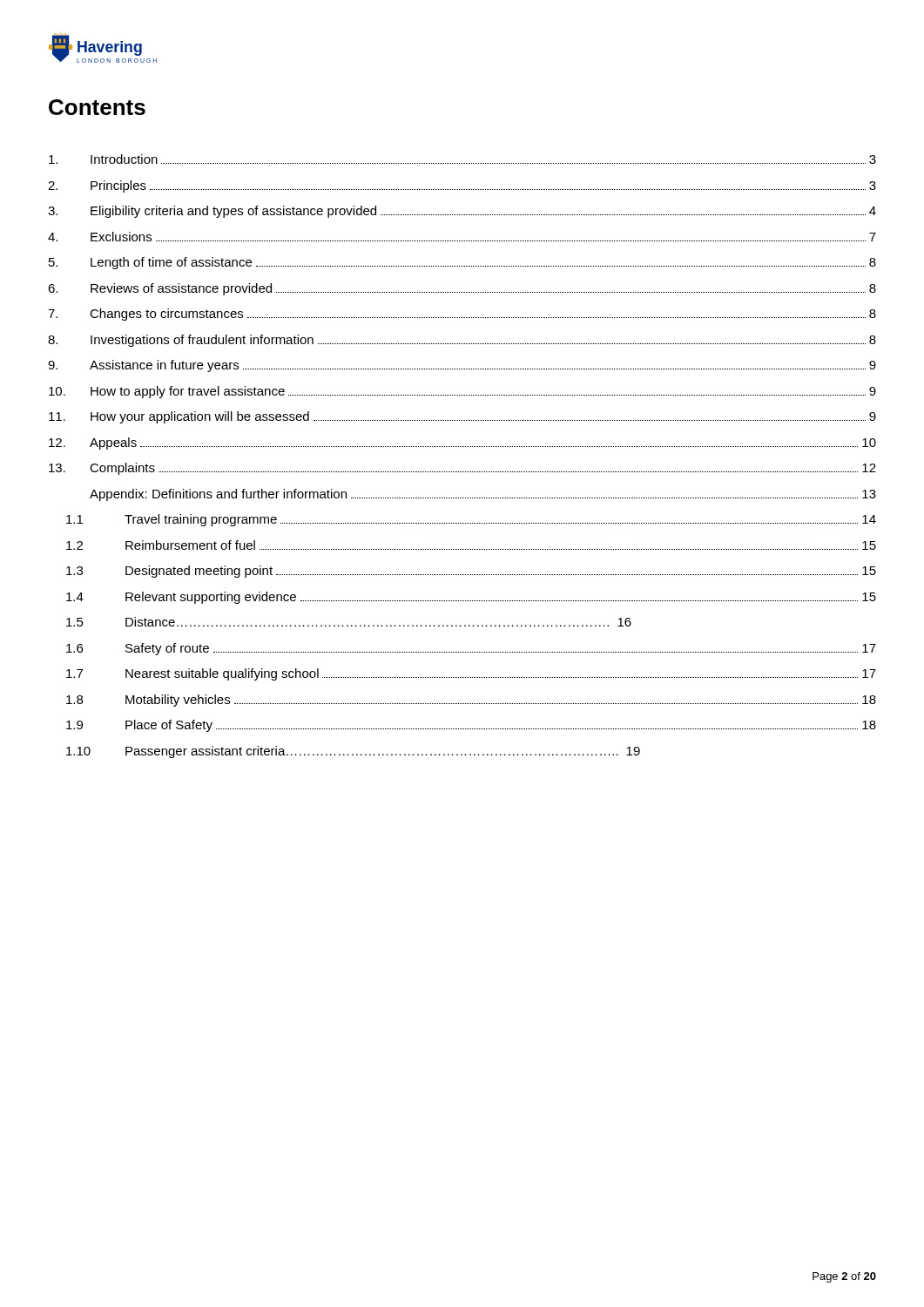Point to the element starting "3 Designated meeting point"
Viewport: 924px width, 1307px height.
pos(462,571)
